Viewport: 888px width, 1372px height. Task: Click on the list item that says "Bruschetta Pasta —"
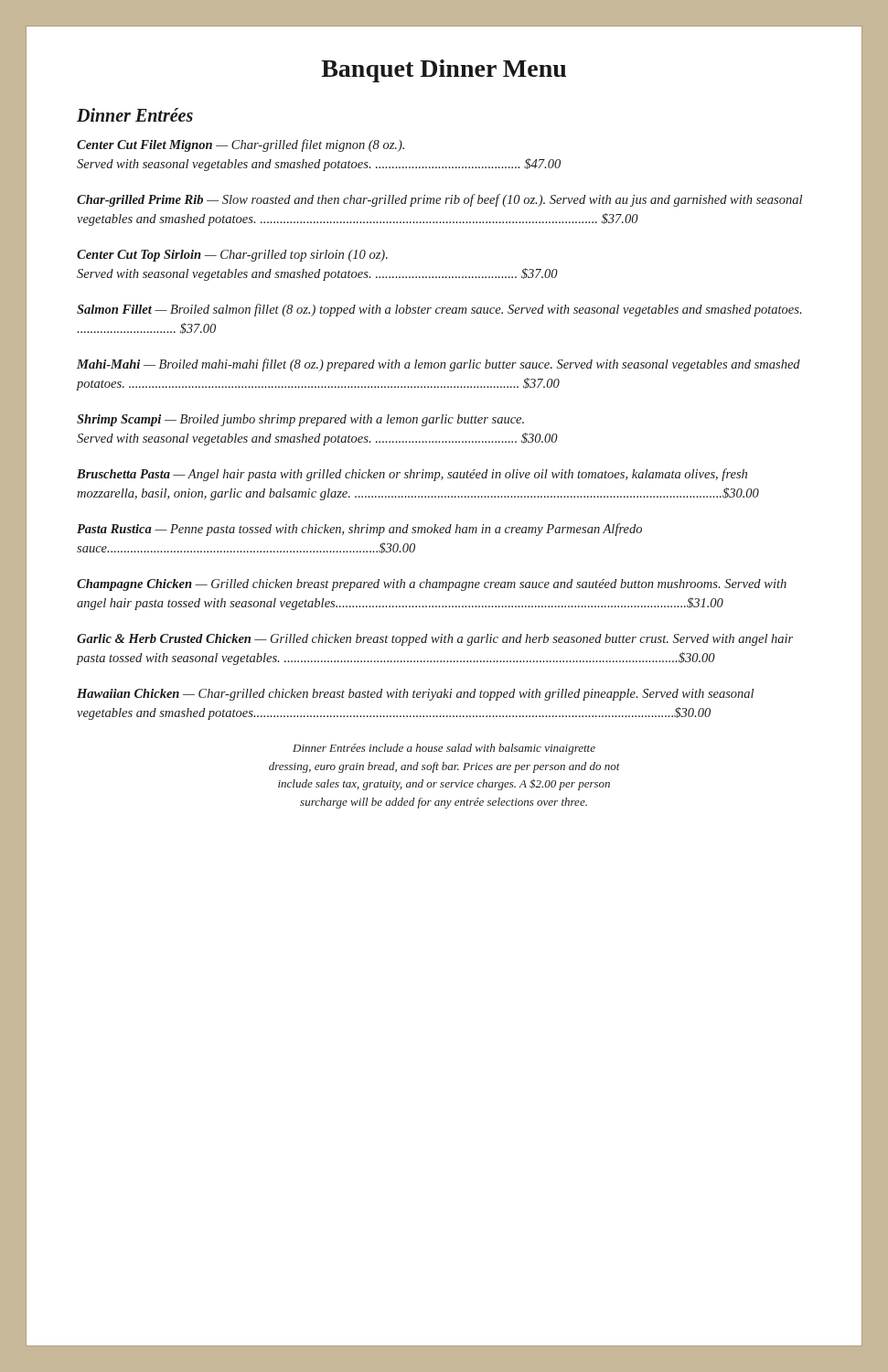[418, 484]
